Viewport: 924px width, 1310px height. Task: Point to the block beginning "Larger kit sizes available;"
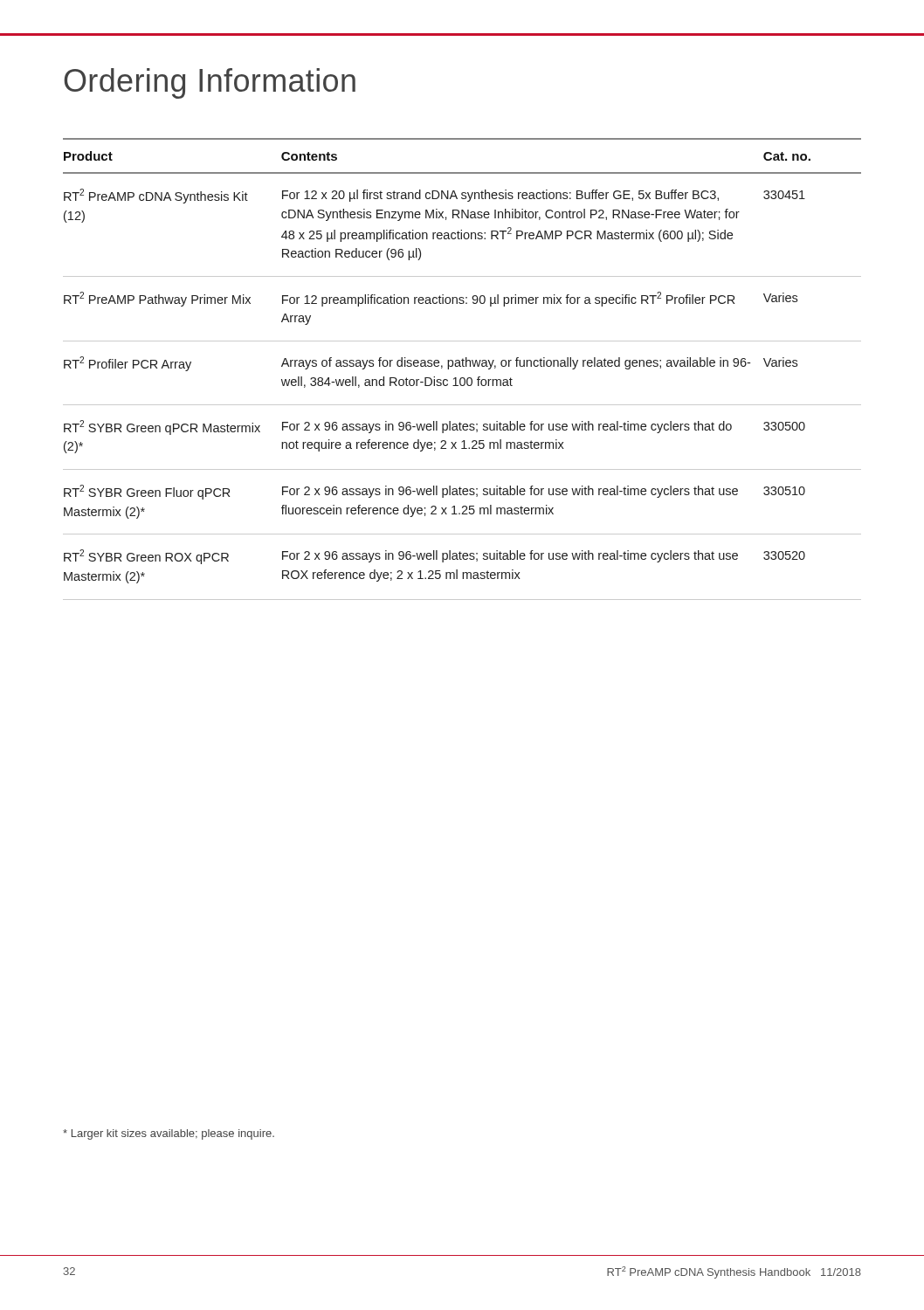tap(169, 1133)
